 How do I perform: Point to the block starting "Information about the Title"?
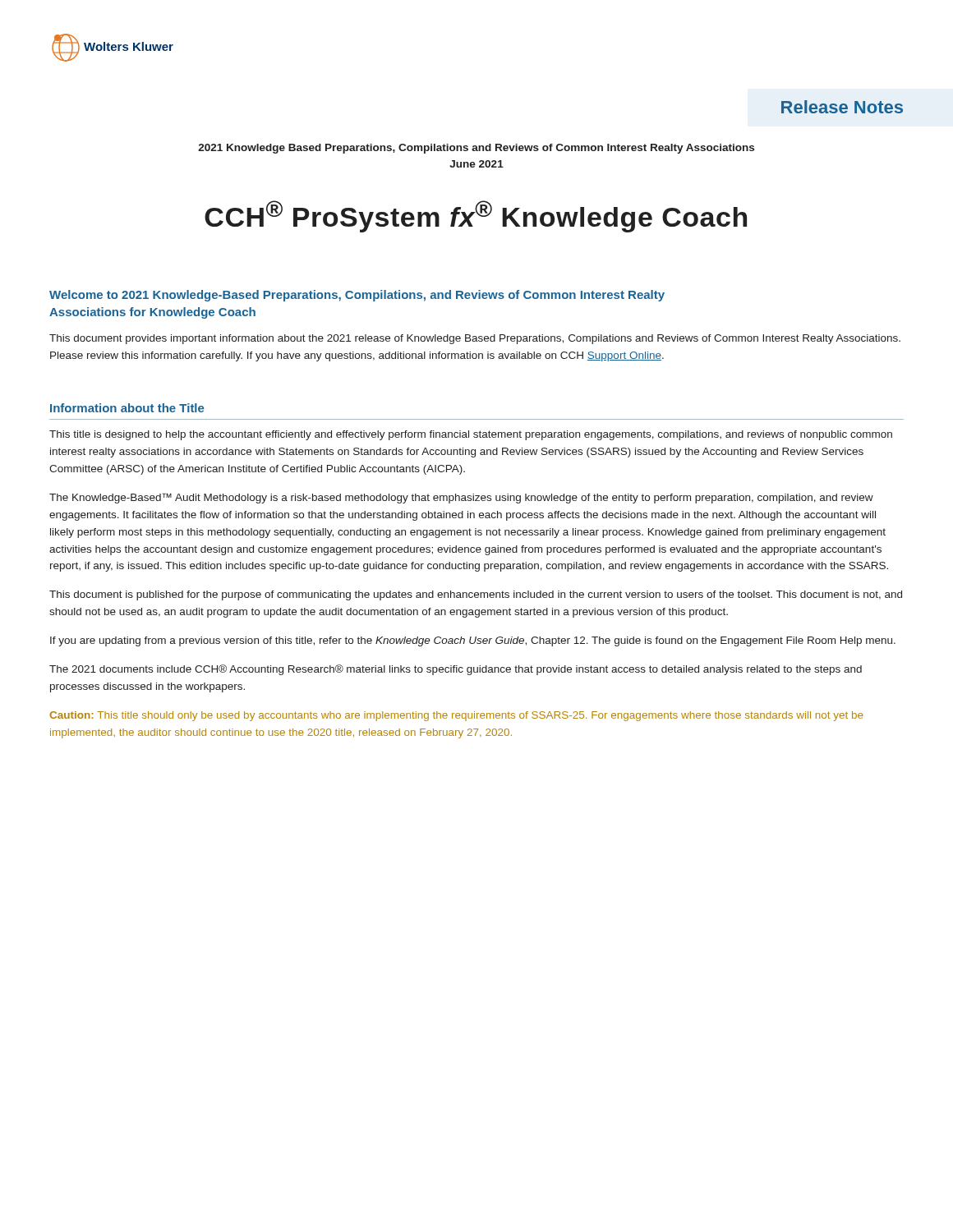tap(127, 408)
